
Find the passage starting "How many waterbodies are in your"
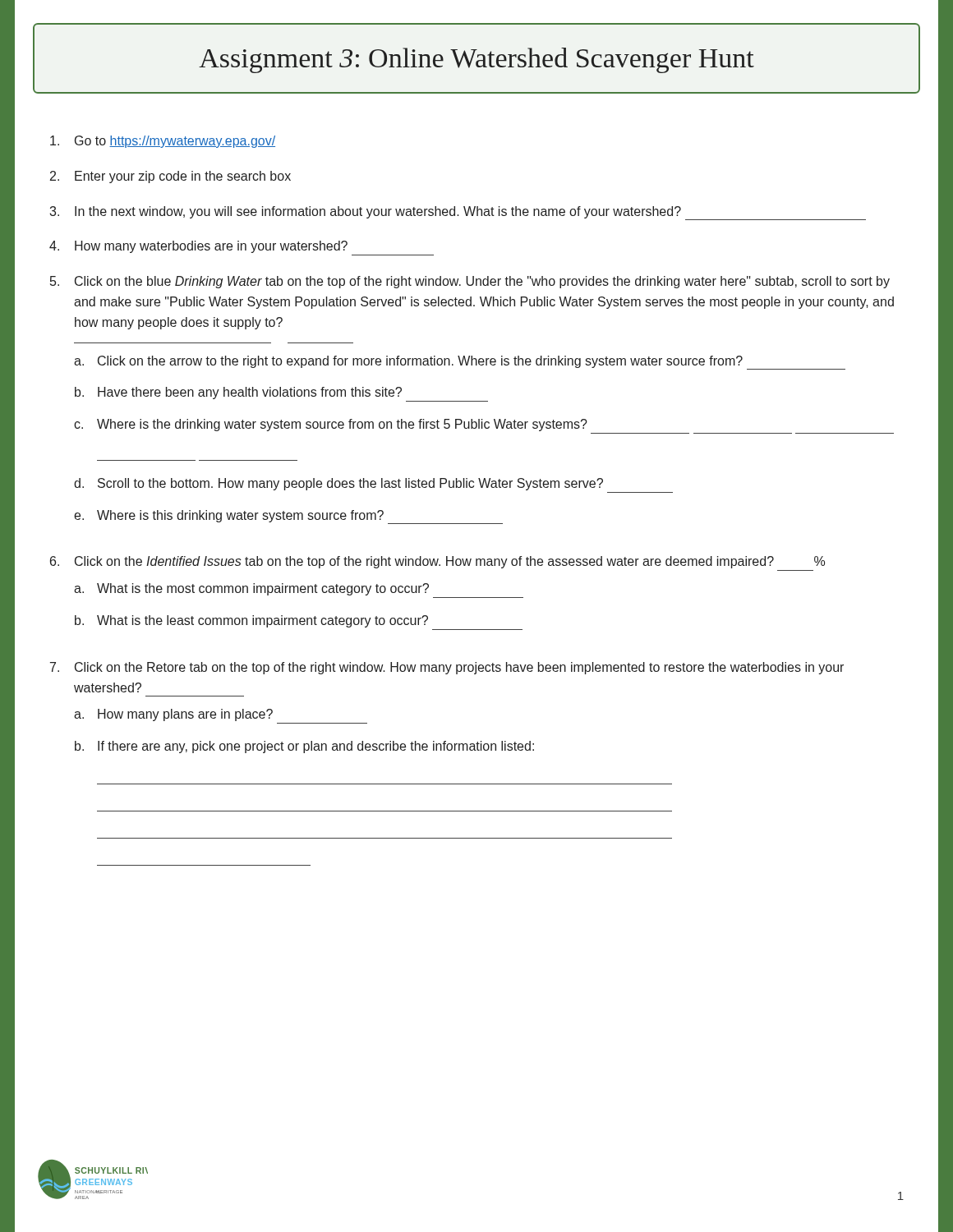(211, 247)
